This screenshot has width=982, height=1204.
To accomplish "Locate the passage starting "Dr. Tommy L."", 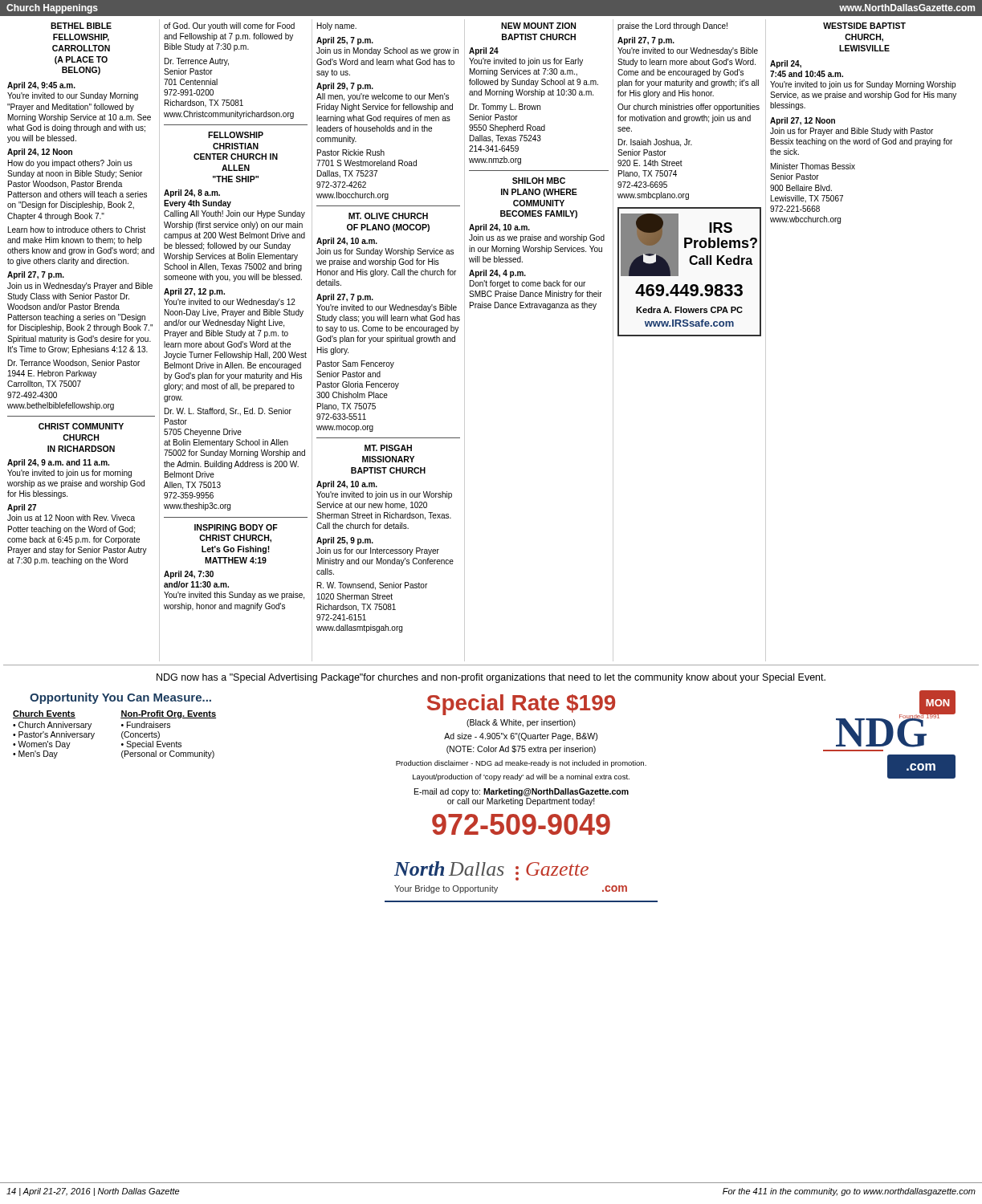I will click(x=507, y=133).
